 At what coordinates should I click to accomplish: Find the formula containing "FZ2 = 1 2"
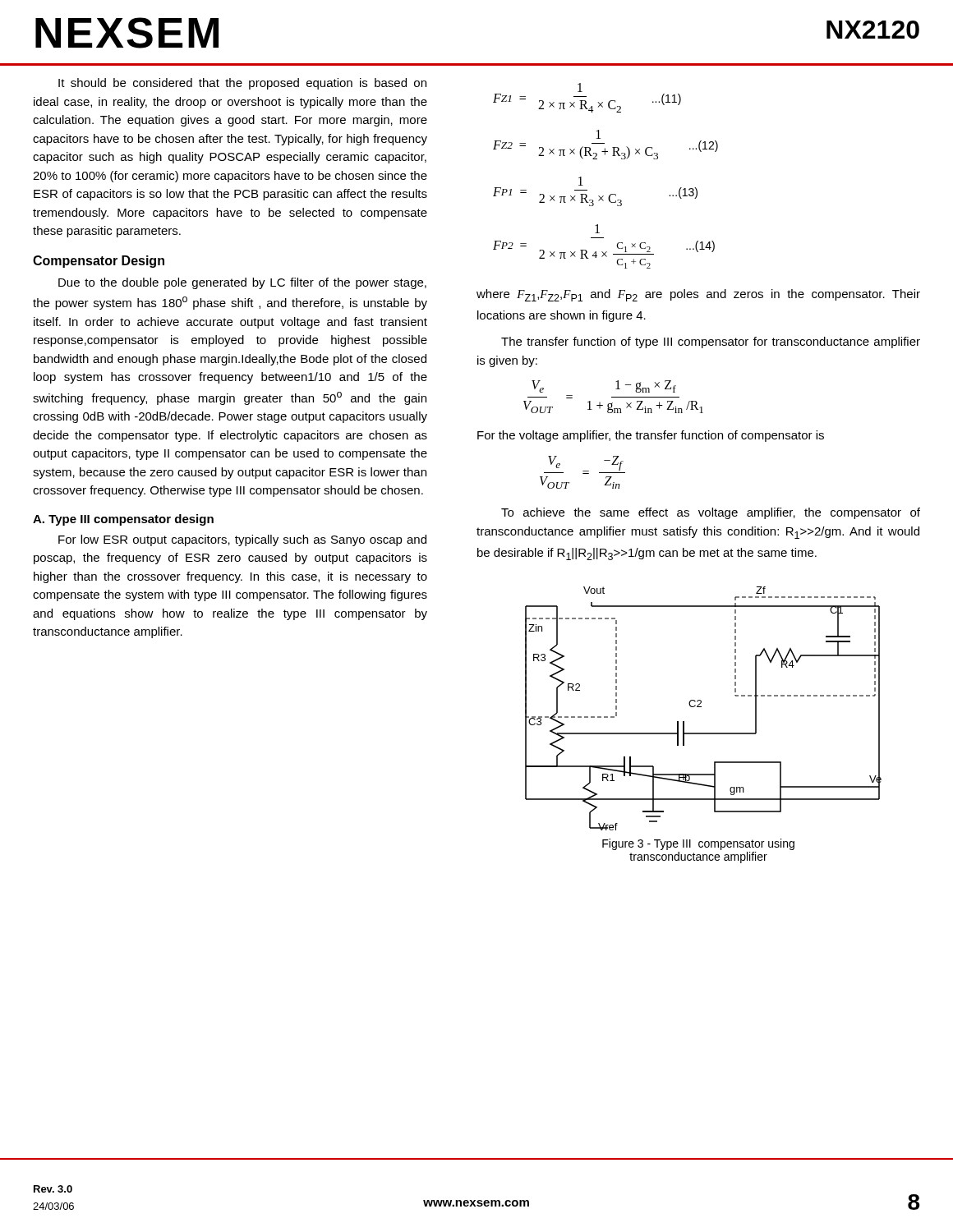click(x=606, y=145)
